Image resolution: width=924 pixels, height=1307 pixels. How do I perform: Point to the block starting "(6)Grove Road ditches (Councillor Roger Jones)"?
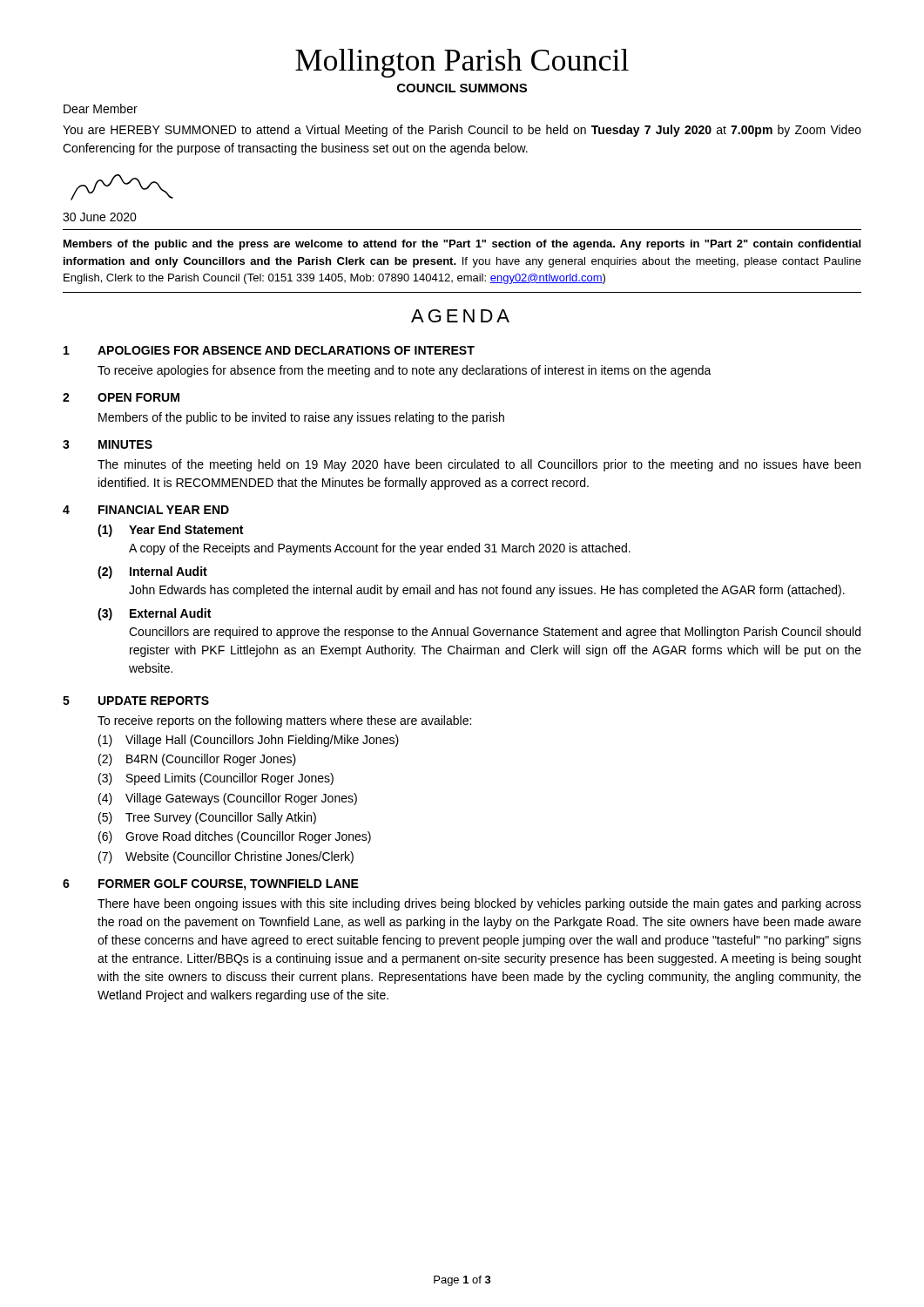234,837
